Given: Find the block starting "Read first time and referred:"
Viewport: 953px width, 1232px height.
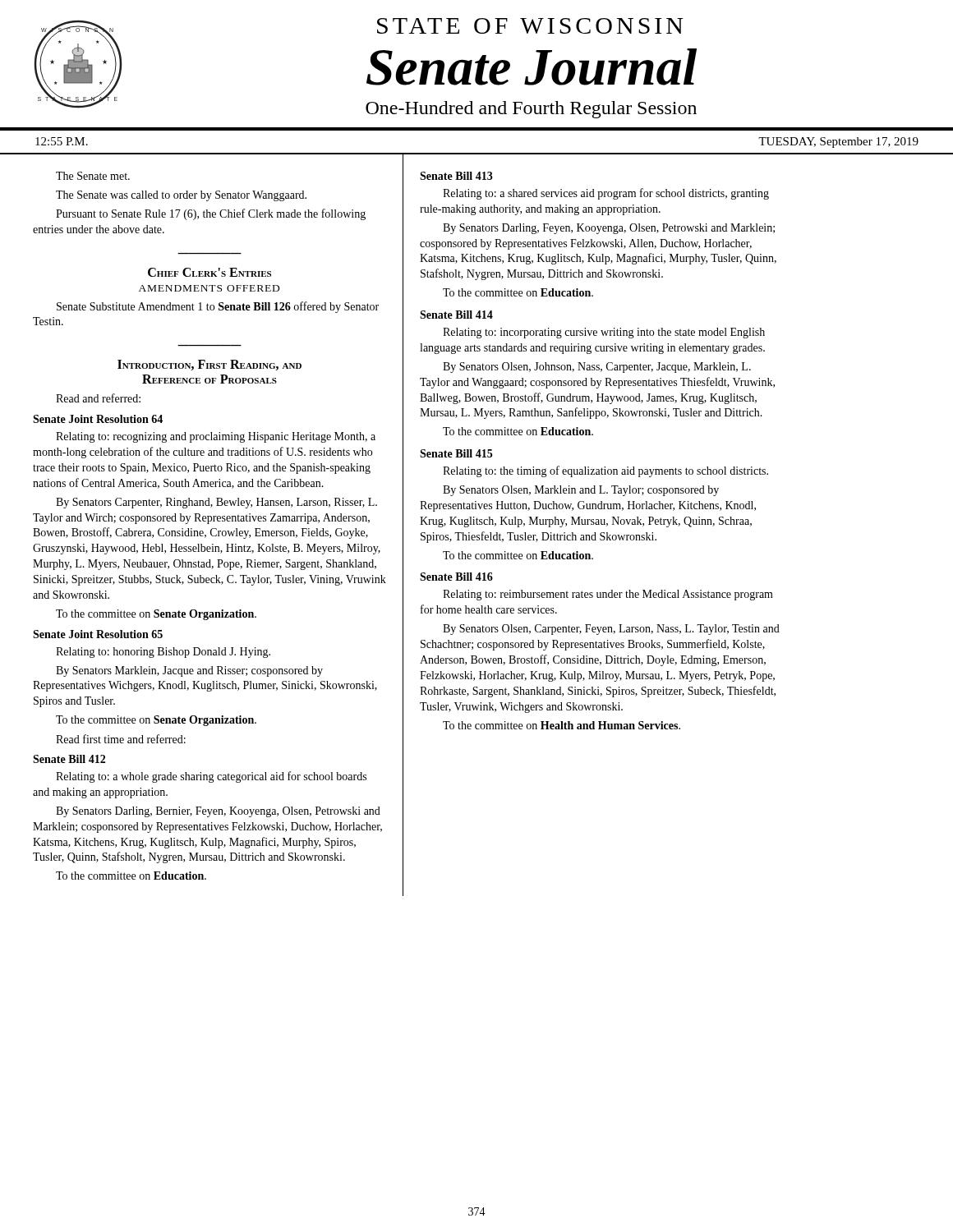Looking at the screenshot, I should pyautogui.click(x=121, y=739).
